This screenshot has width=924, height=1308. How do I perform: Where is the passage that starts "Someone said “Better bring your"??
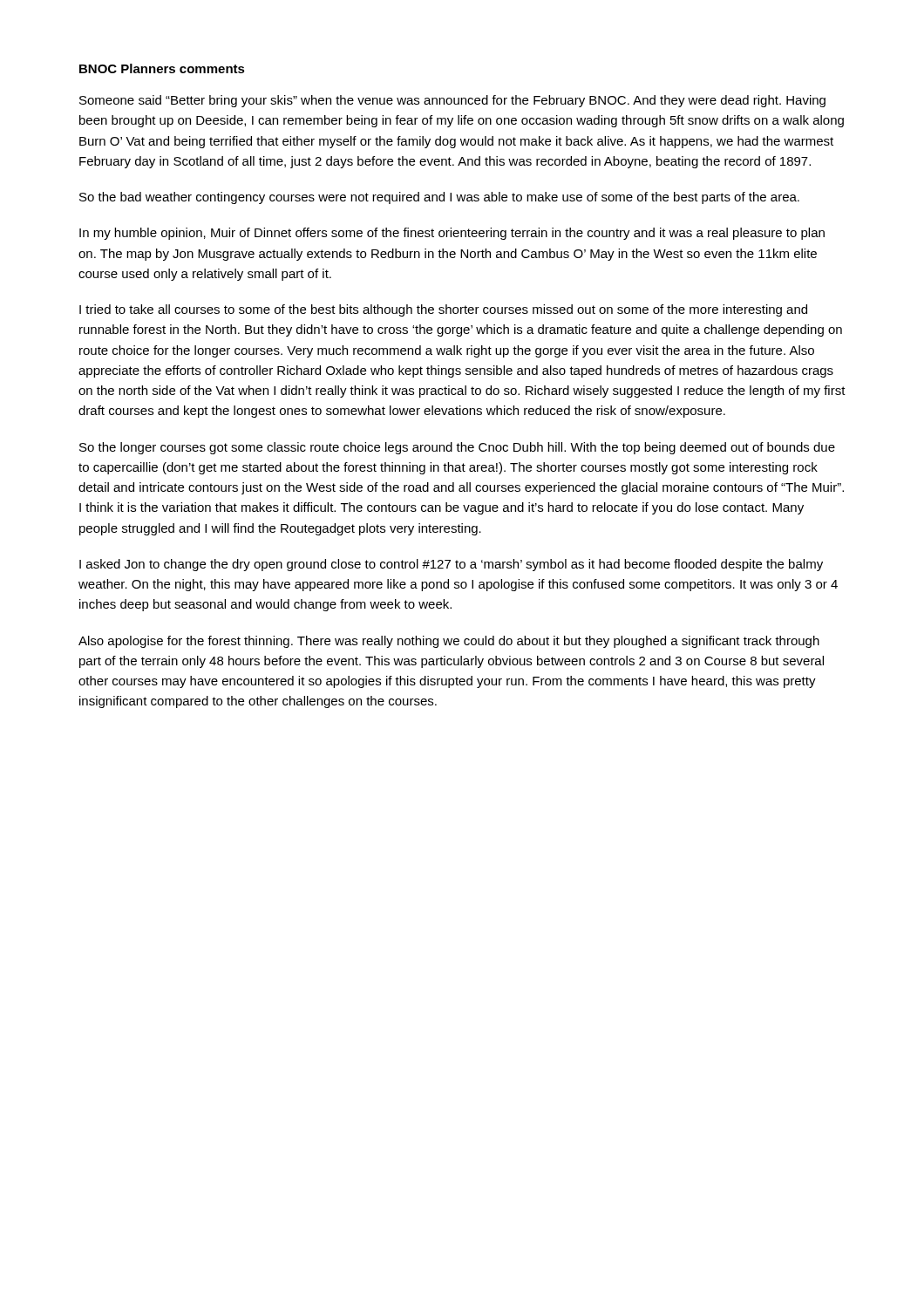point(461,130)
